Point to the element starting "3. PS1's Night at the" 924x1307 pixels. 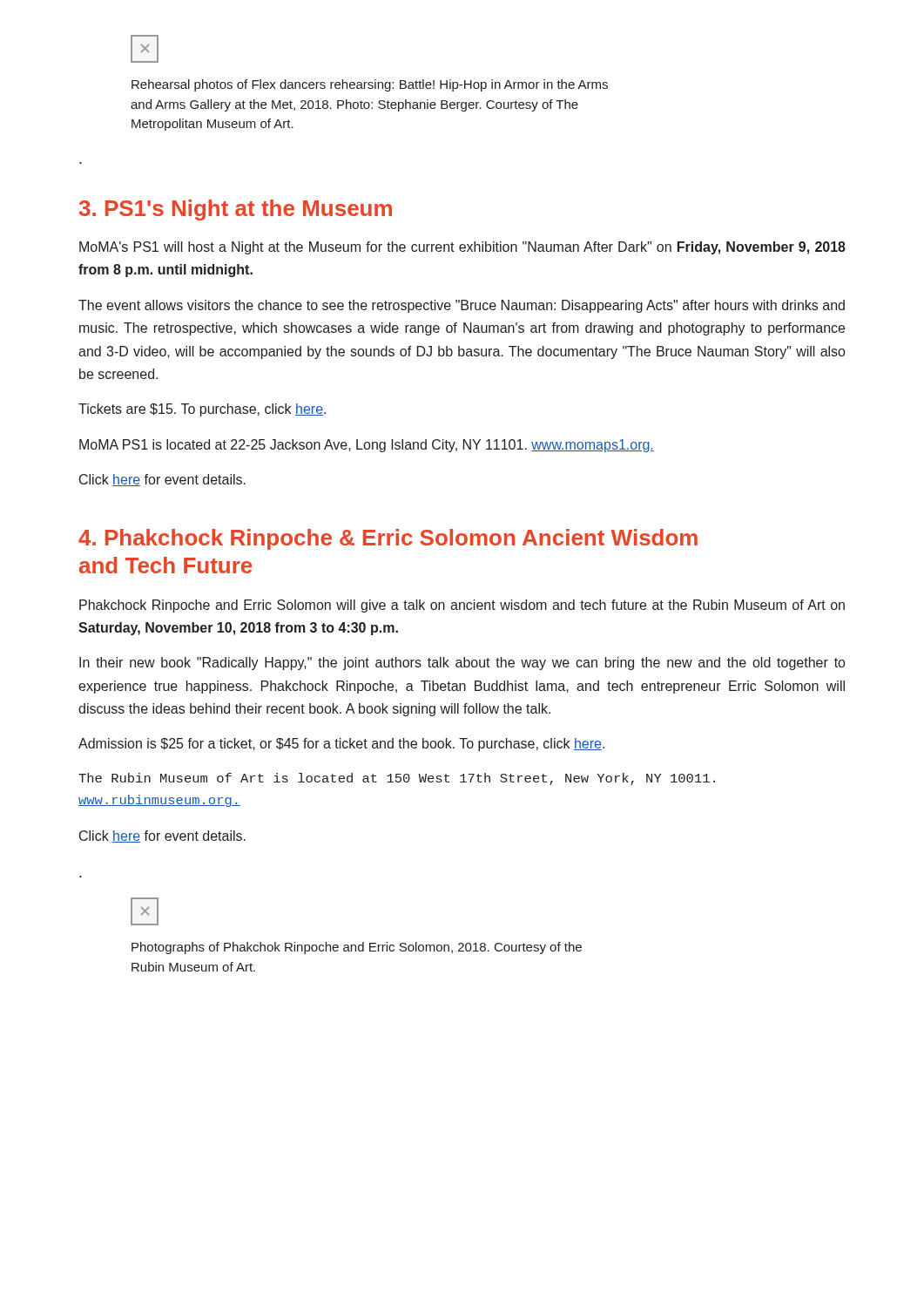pos(236,210)
